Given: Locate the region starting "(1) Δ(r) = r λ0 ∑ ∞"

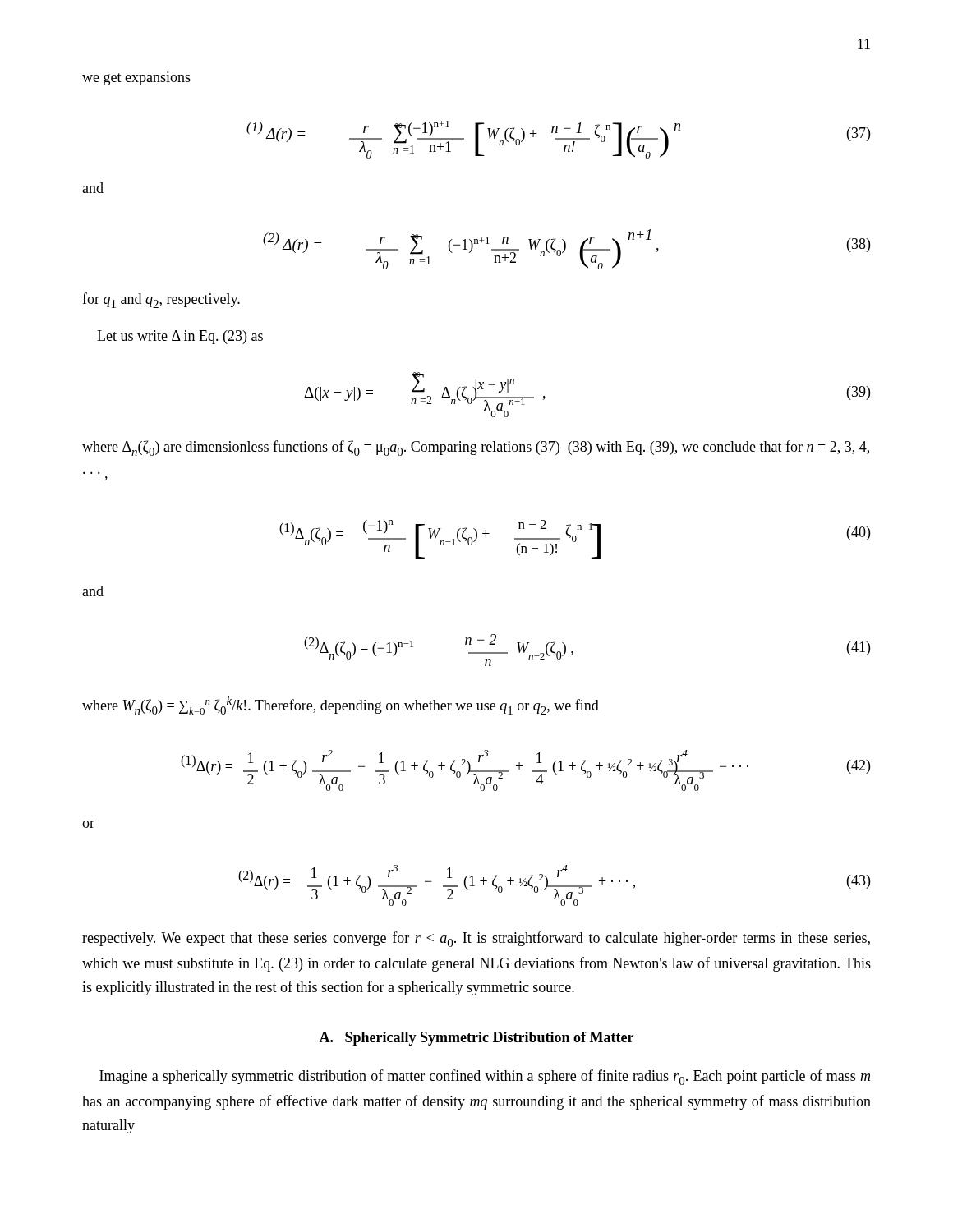Looking at the screenshot, I should pos(559,133).
